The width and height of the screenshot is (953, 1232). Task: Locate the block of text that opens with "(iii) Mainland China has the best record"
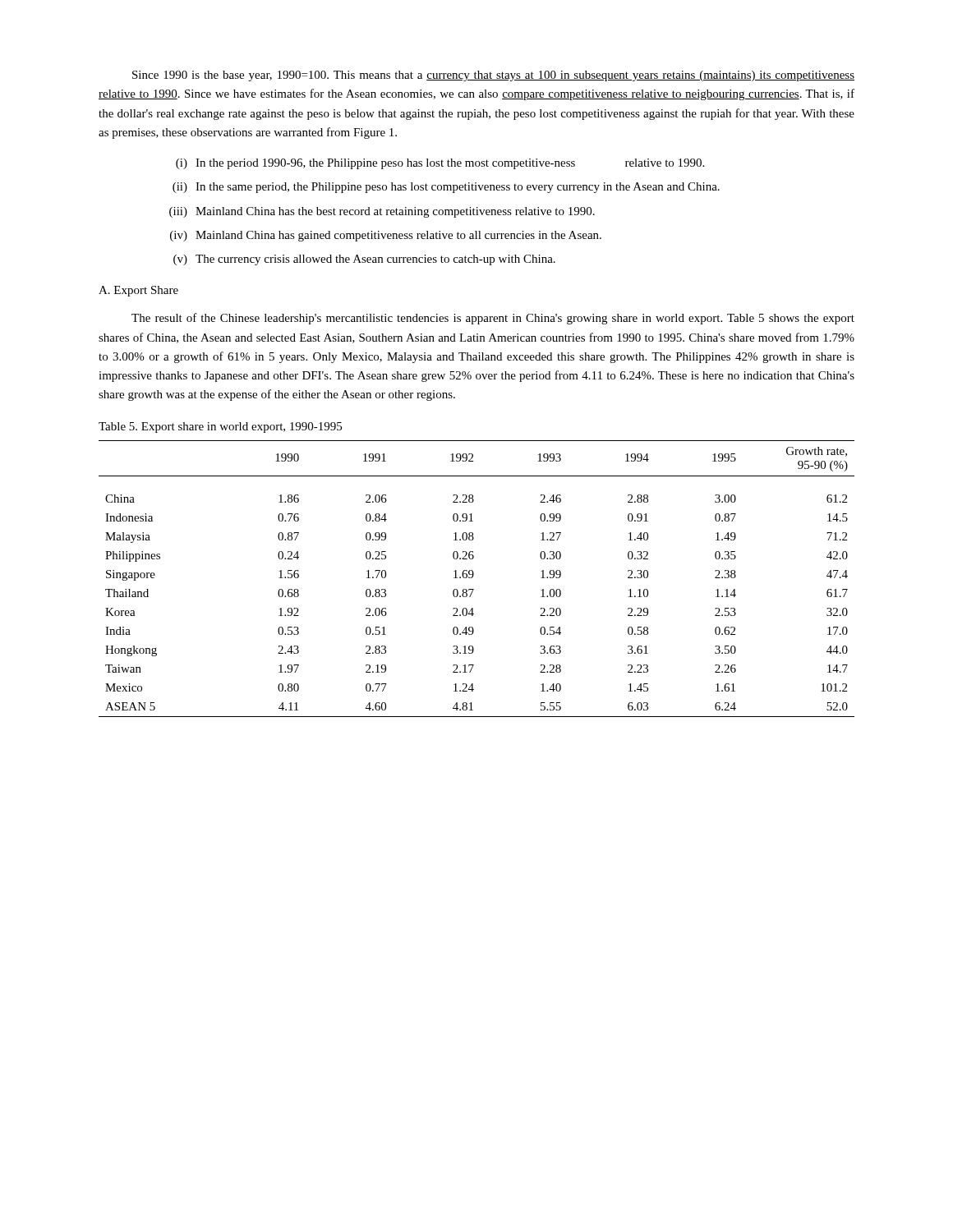tap(501, 211)
